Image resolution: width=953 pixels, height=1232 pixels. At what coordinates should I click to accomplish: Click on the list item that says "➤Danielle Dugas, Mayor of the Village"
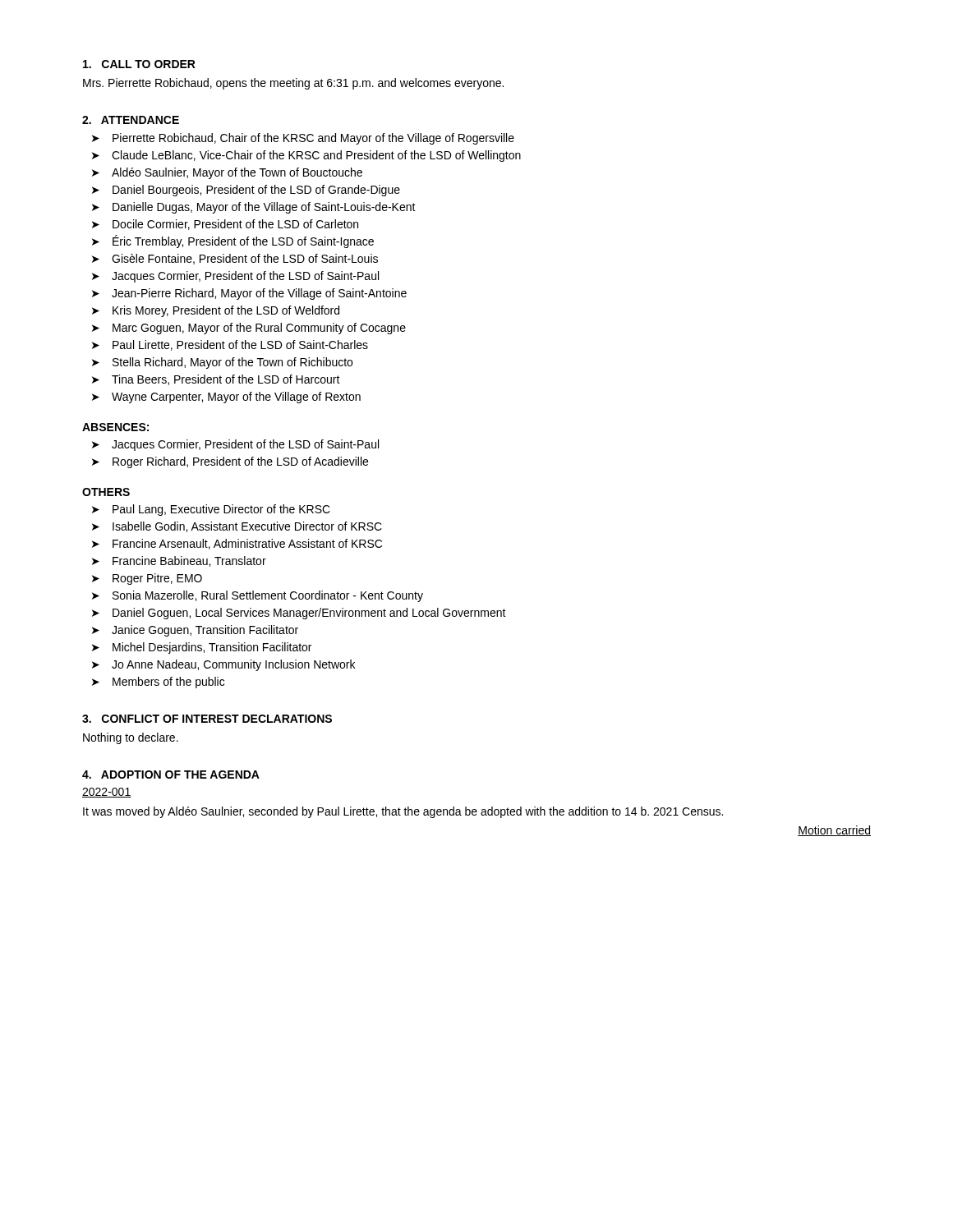pyautogui.click(x=253, y=207)
